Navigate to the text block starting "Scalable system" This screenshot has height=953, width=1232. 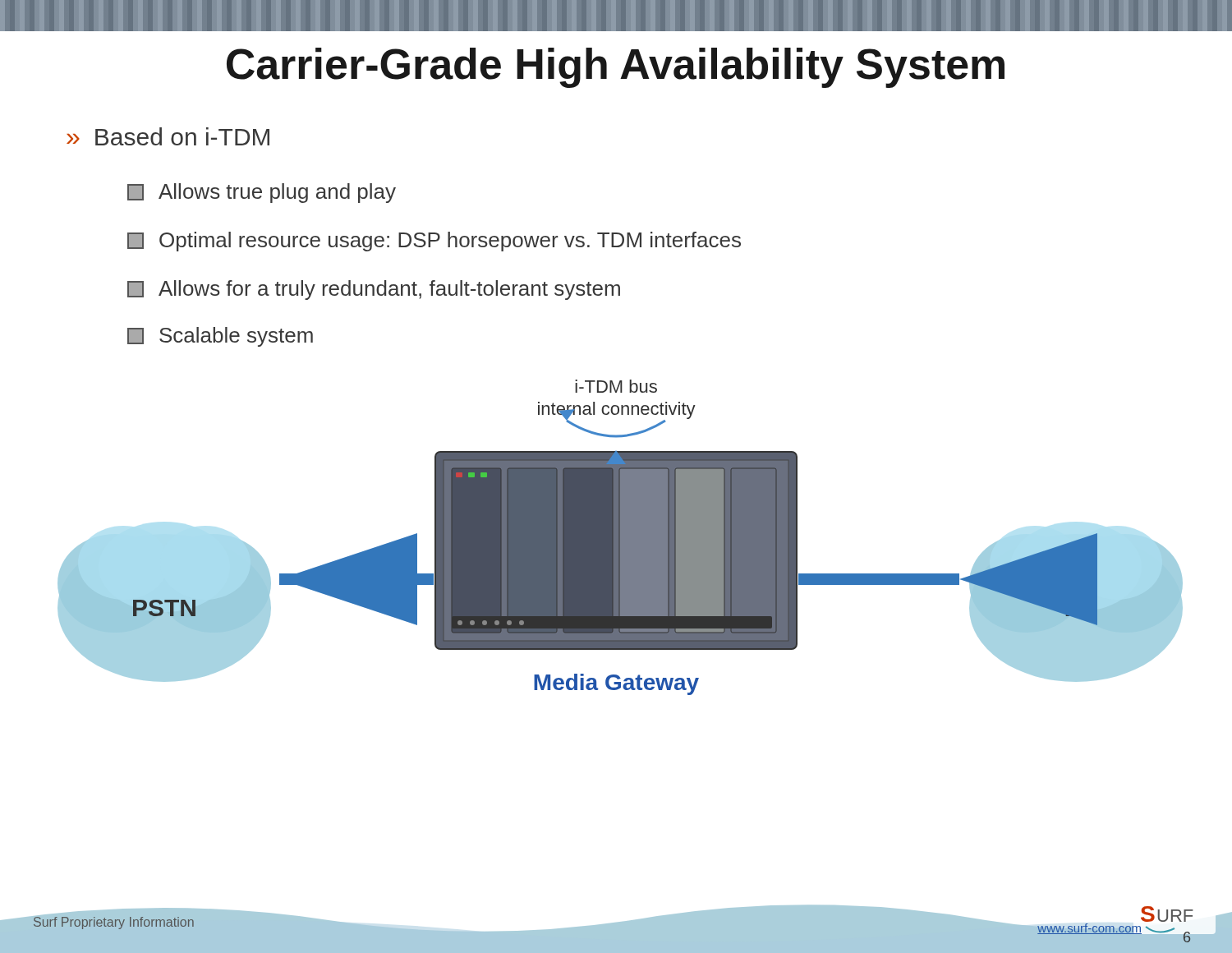pyautogui.click(x=221, y=335)
